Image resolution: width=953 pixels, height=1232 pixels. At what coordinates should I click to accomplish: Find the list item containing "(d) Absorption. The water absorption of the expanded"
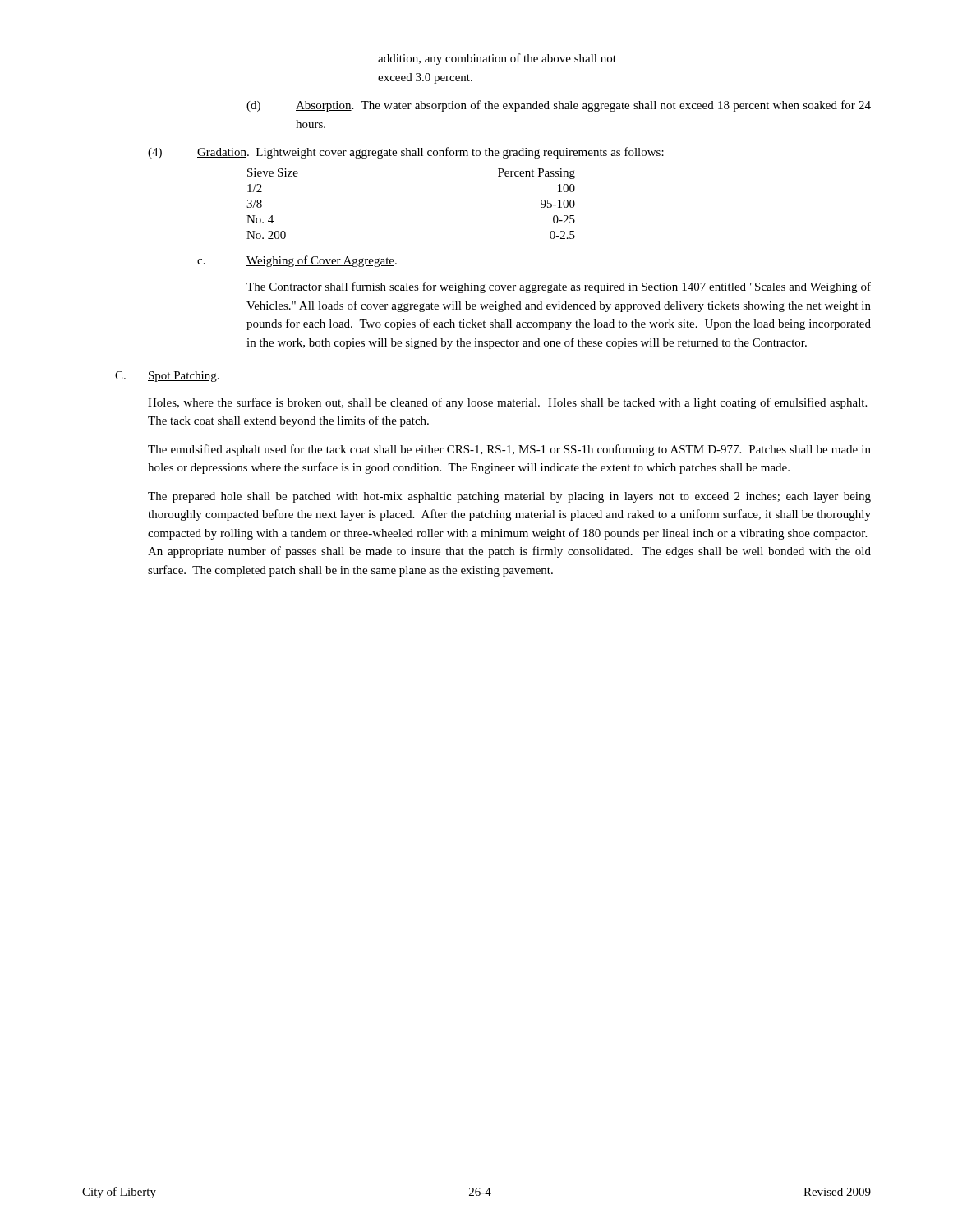pyautogui.click(x=559, y=115)
